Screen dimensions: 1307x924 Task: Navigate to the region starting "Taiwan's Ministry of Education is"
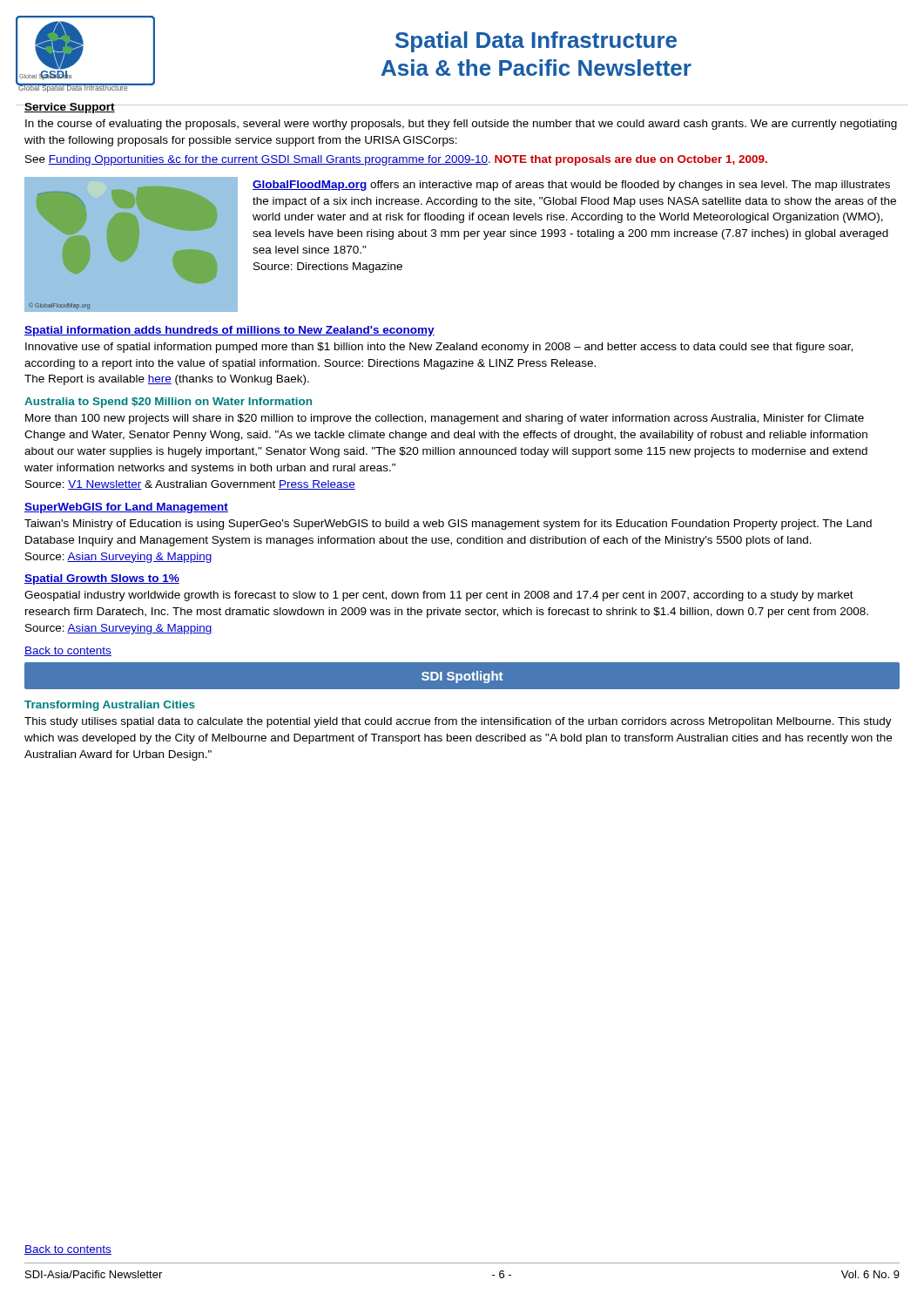point(448,540)
